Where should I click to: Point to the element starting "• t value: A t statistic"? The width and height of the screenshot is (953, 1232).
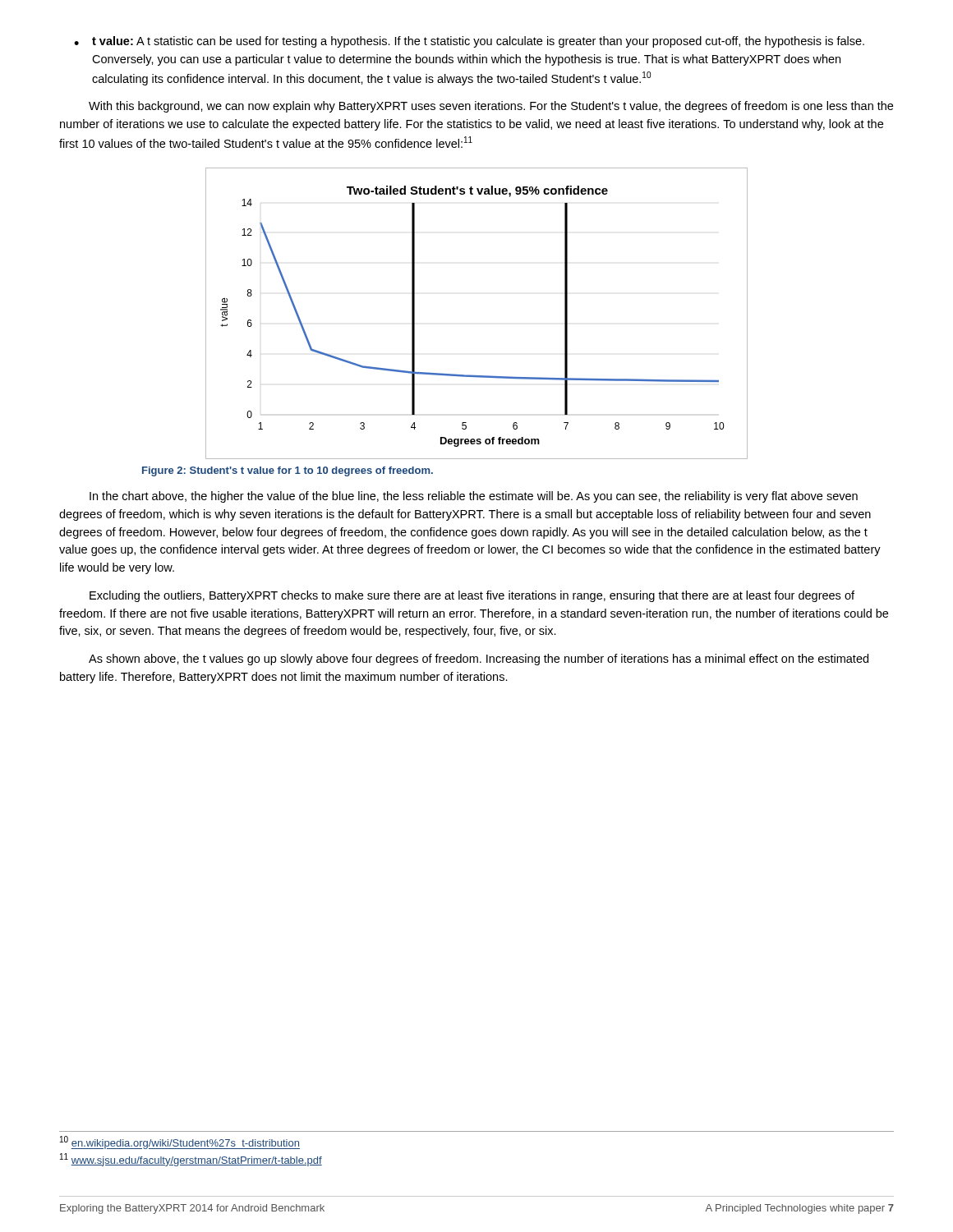484,60
